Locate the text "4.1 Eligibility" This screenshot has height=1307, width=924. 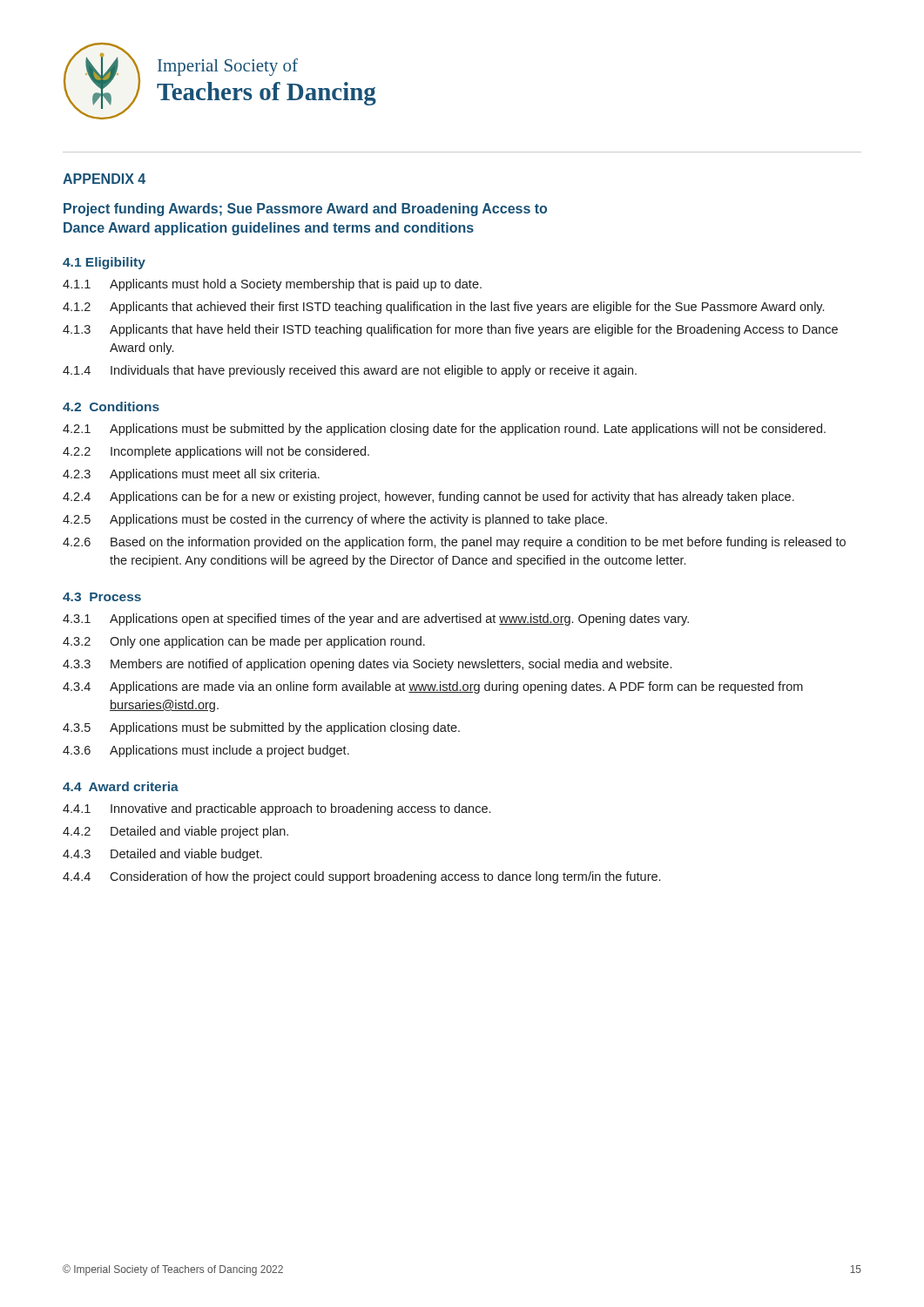click(104, 262)
